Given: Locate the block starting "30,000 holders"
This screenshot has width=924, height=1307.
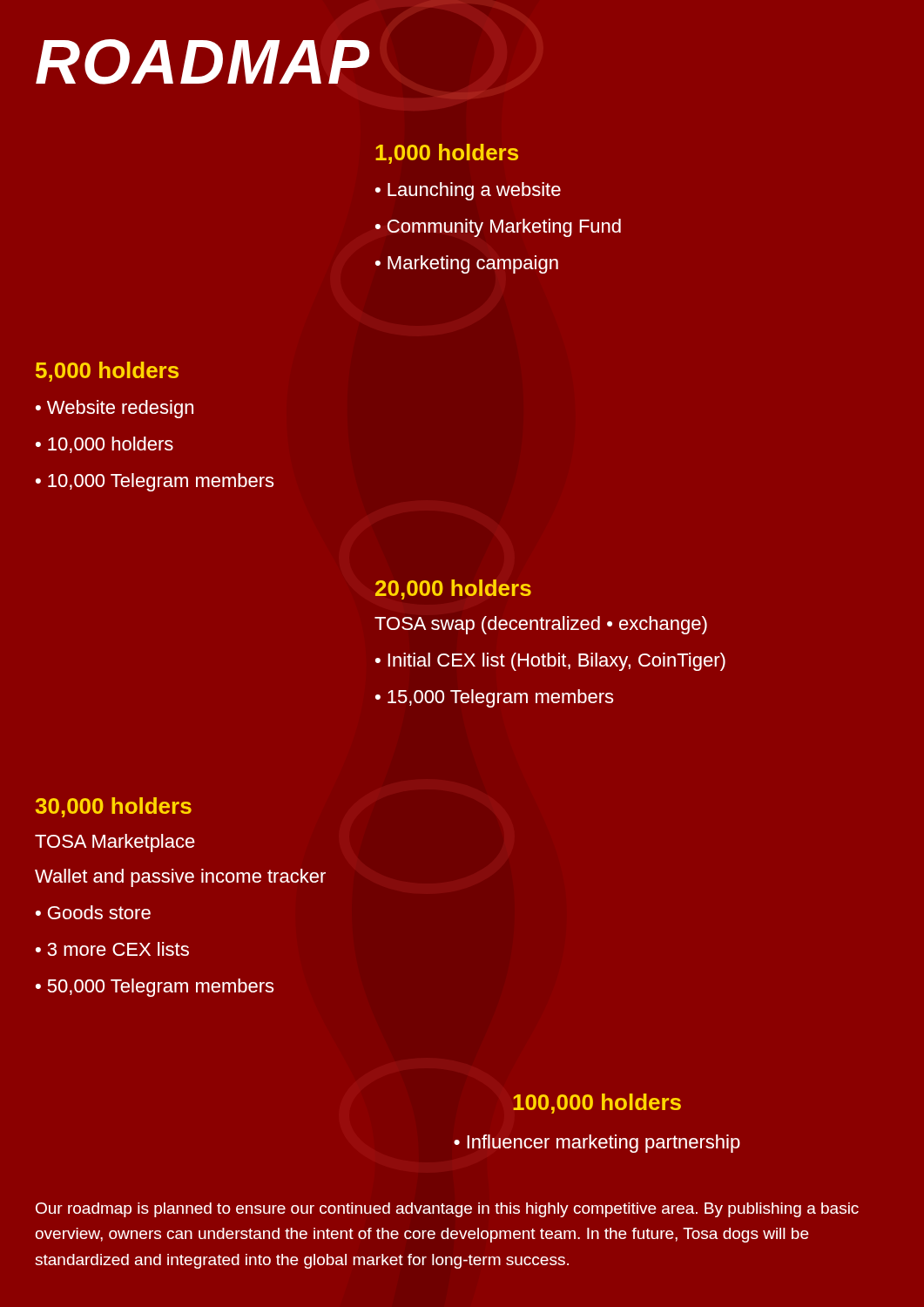Looking at the screenshot, I should pos(114,806).
